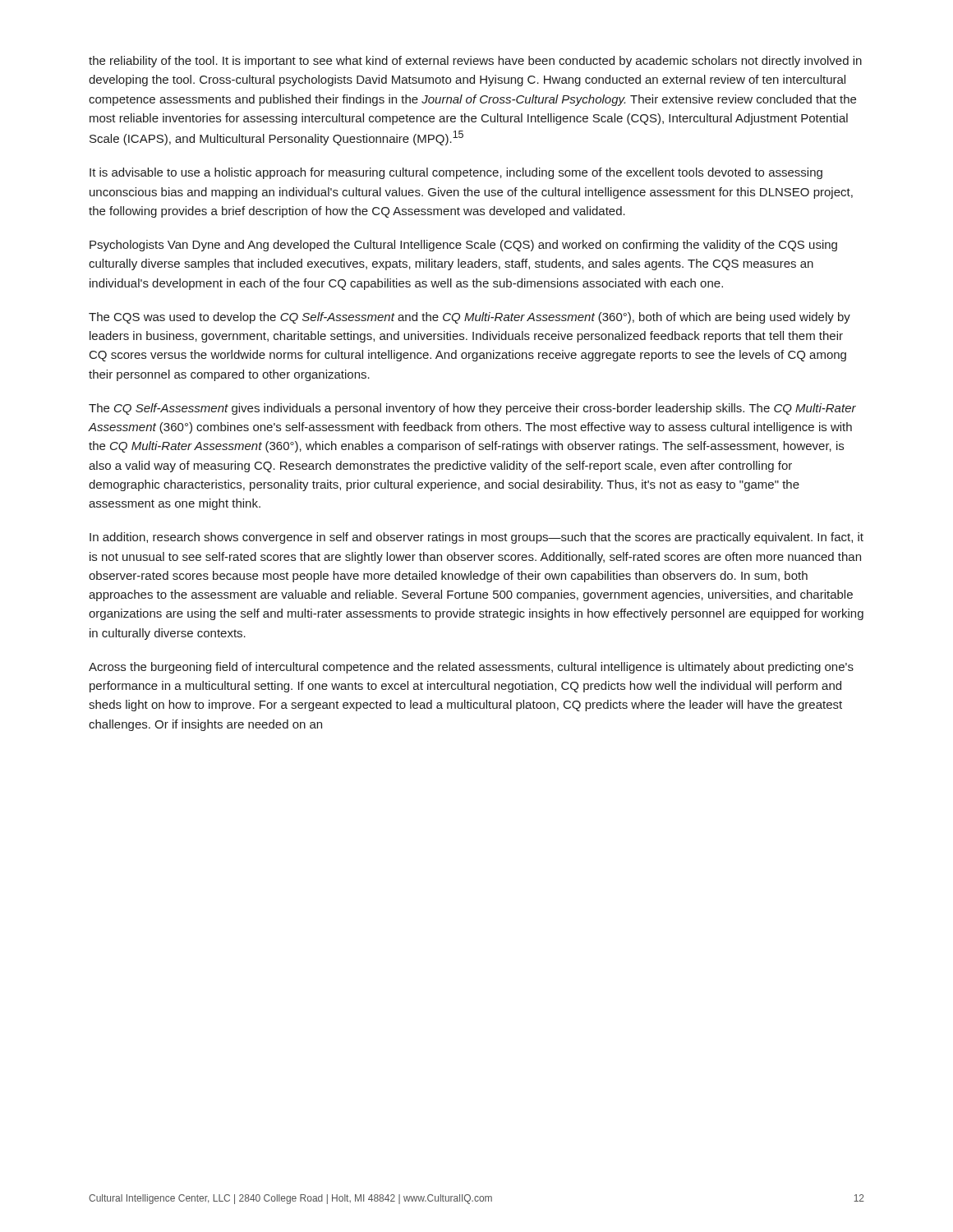Find the text block that reads "Psychologists Van Dyne and Ang developed the"
The image size is (953, 1232).
(x=463, y=263)
